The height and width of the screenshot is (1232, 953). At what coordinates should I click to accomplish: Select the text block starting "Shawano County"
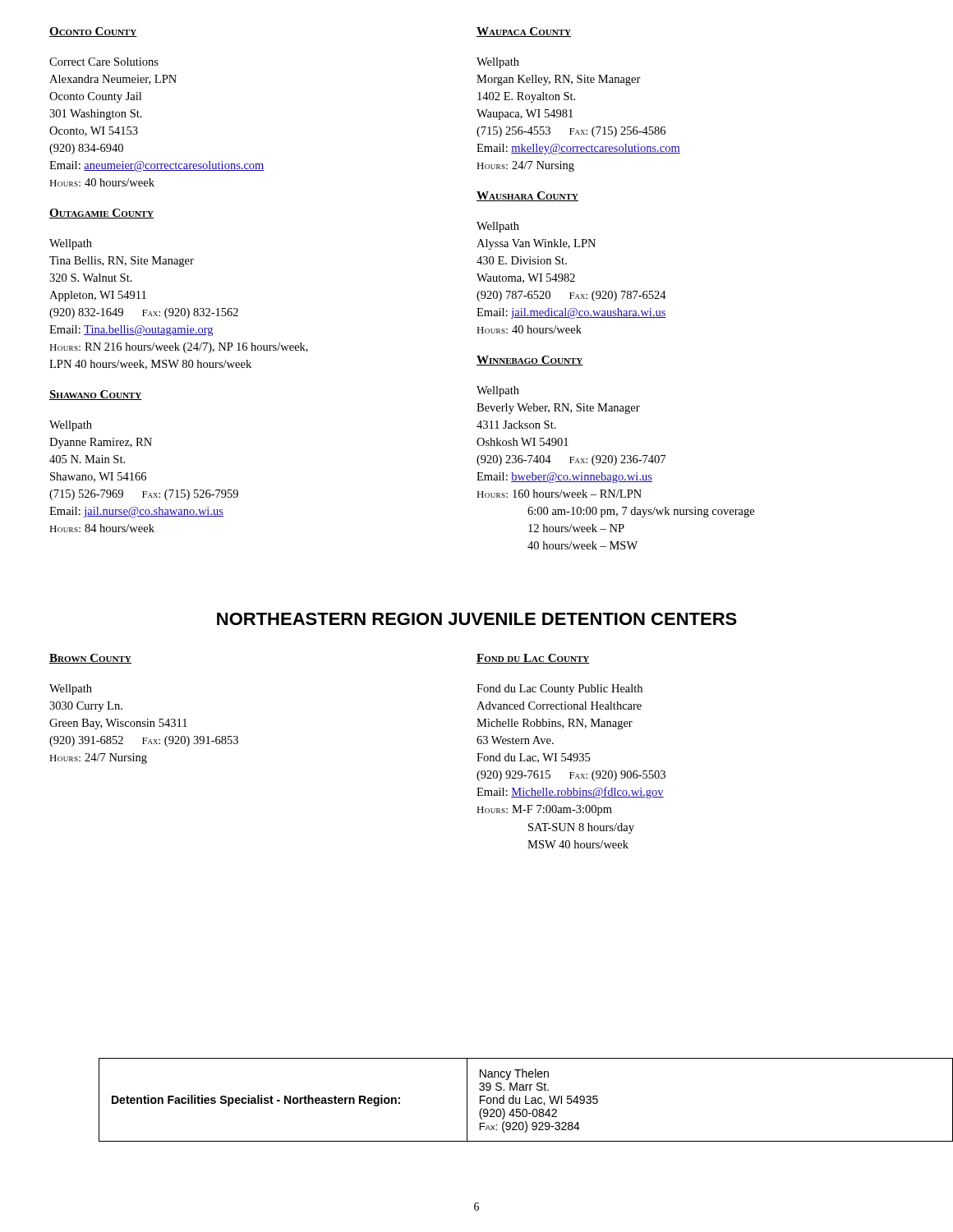tap(96, 395)
